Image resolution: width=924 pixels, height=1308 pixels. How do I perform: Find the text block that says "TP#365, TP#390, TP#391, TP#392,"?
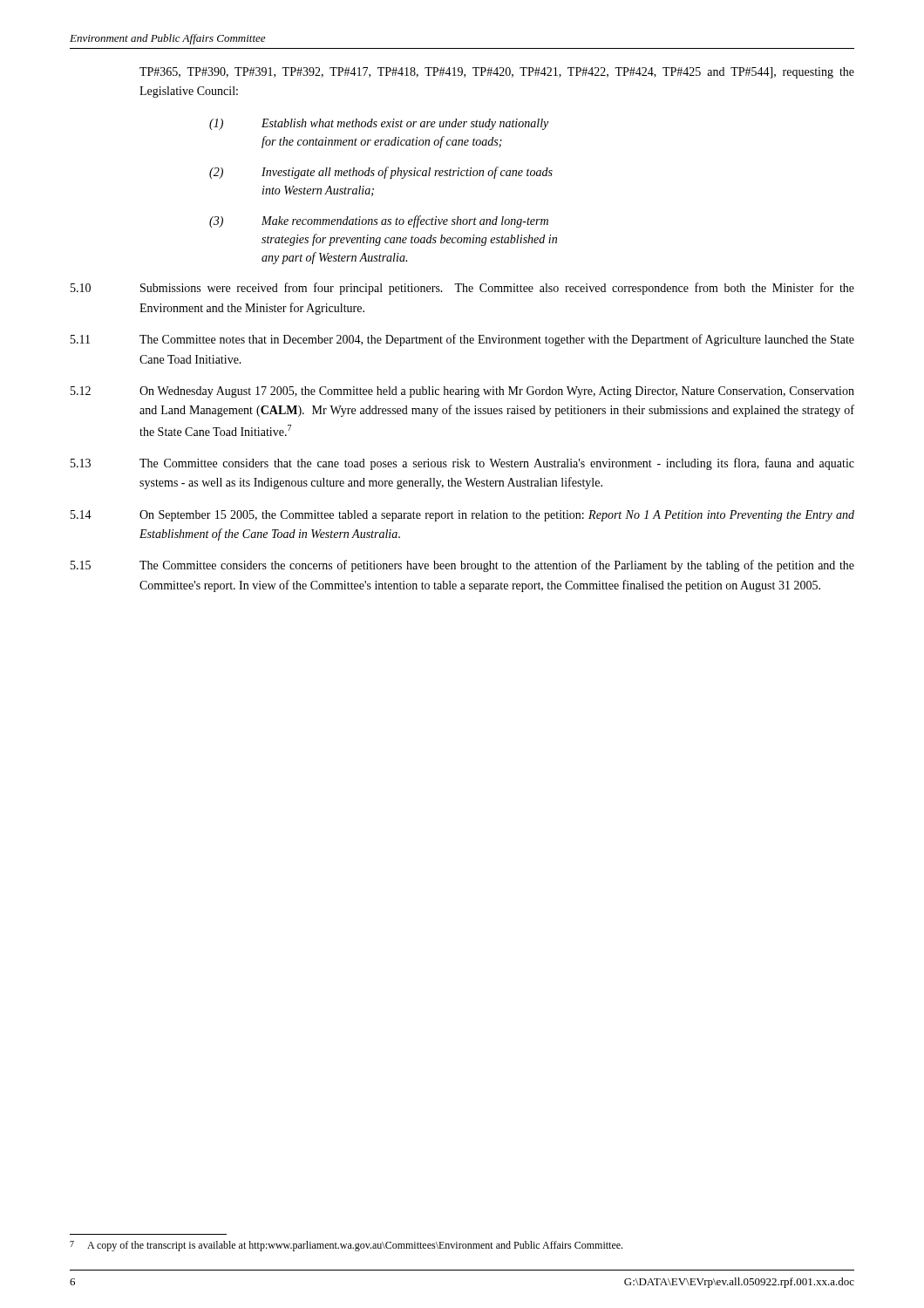pyautogui.click(x=497, y=81)
